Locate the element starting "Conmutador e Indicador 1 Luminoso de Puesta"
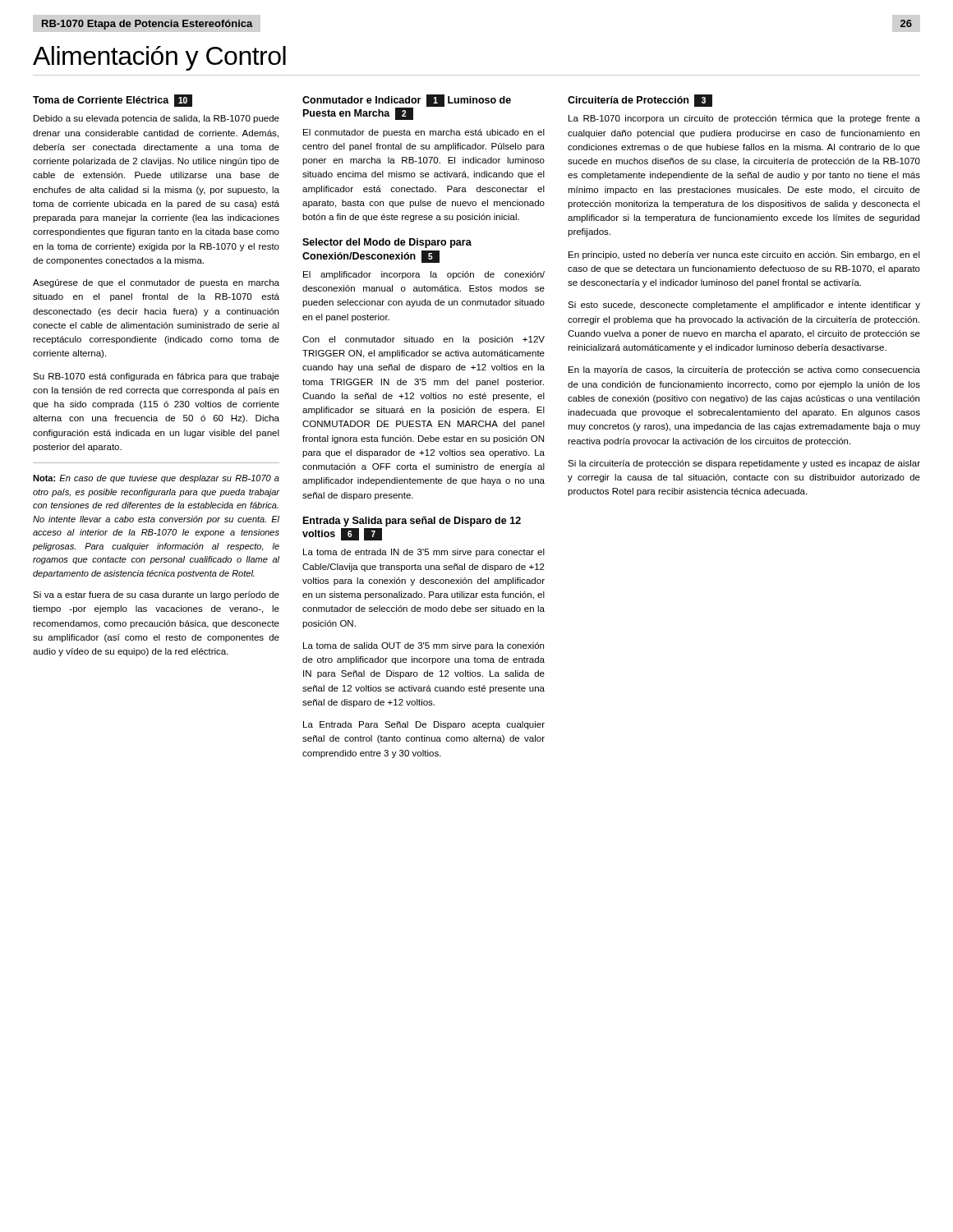The width and height of the screenshot is (953, 1232). [407, 107]
